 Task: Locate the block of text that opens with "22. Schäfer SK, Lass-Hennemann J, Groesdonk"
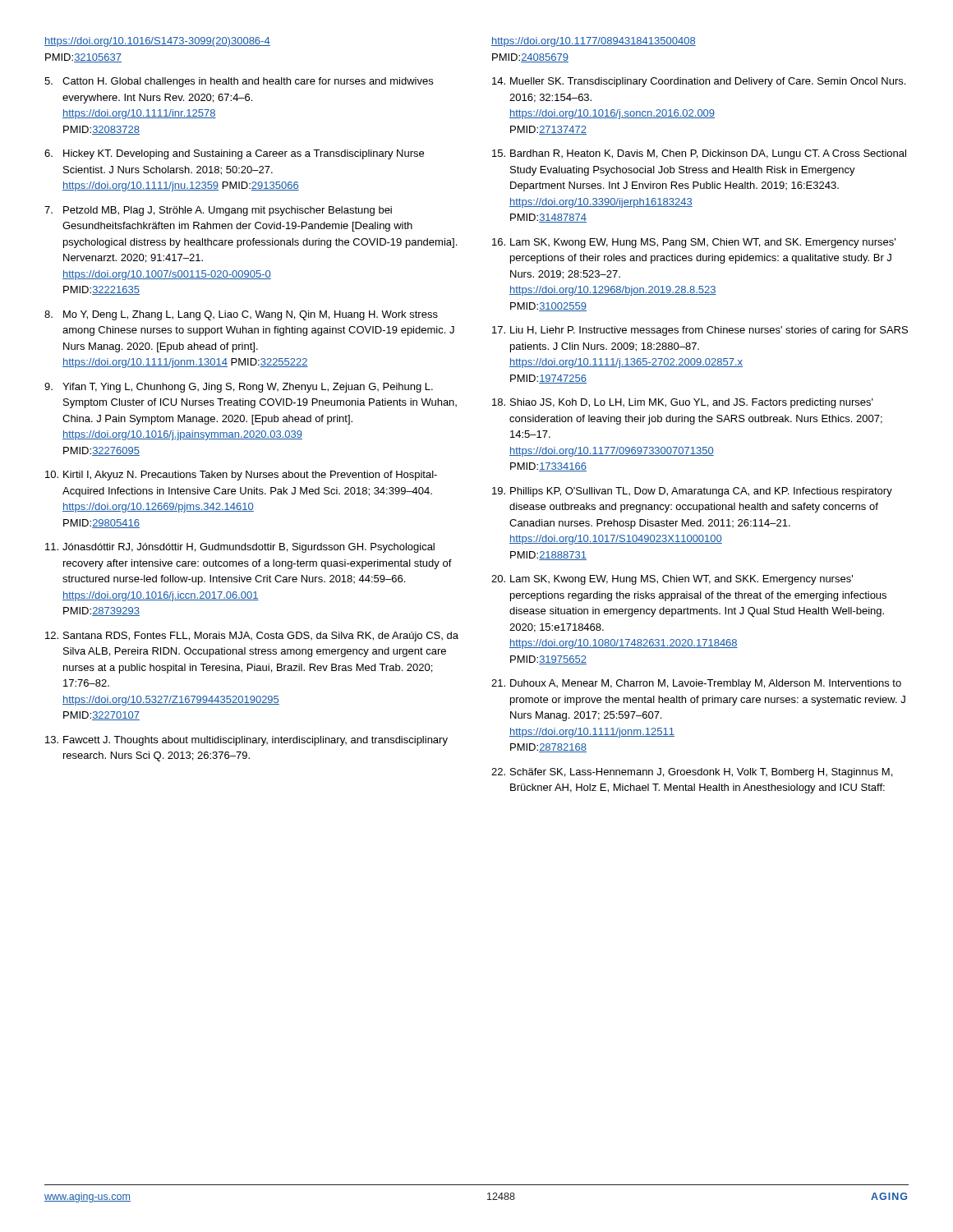[700, 779]
